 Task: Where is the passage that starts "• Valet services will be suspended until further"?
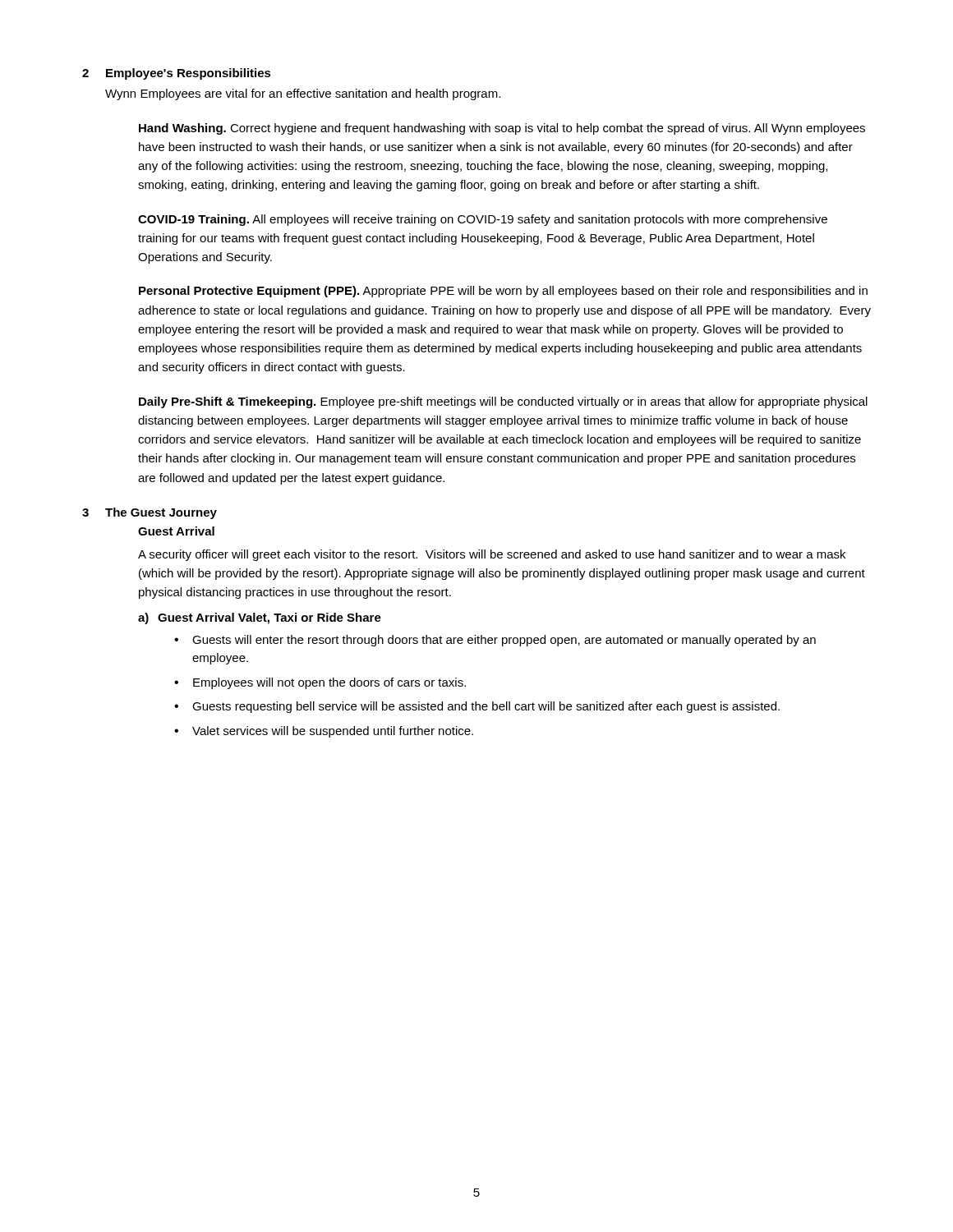tap(324, 732)
